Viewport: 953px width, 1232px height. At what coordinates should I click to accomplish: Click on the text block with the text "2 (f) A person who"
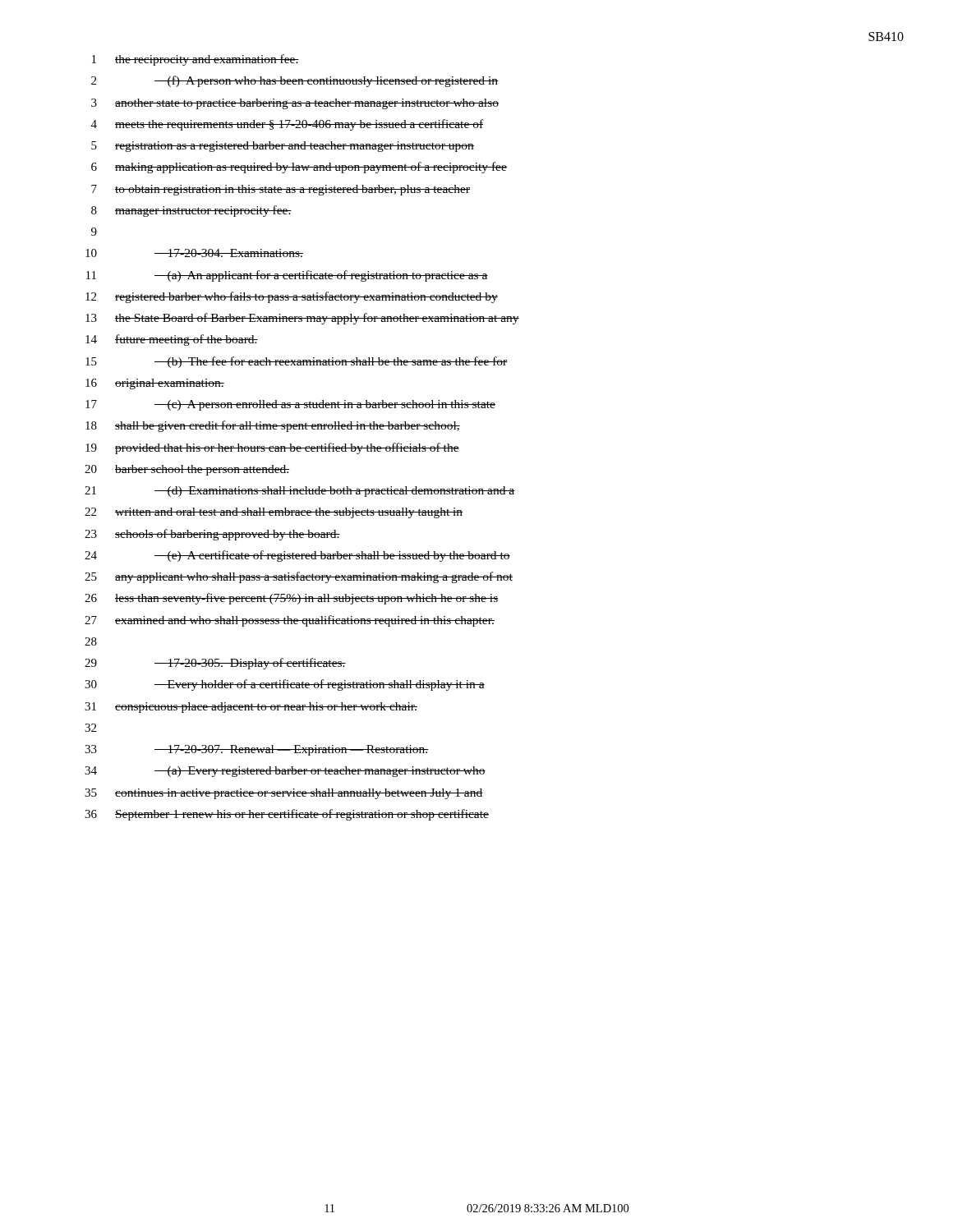pos(282,81)
